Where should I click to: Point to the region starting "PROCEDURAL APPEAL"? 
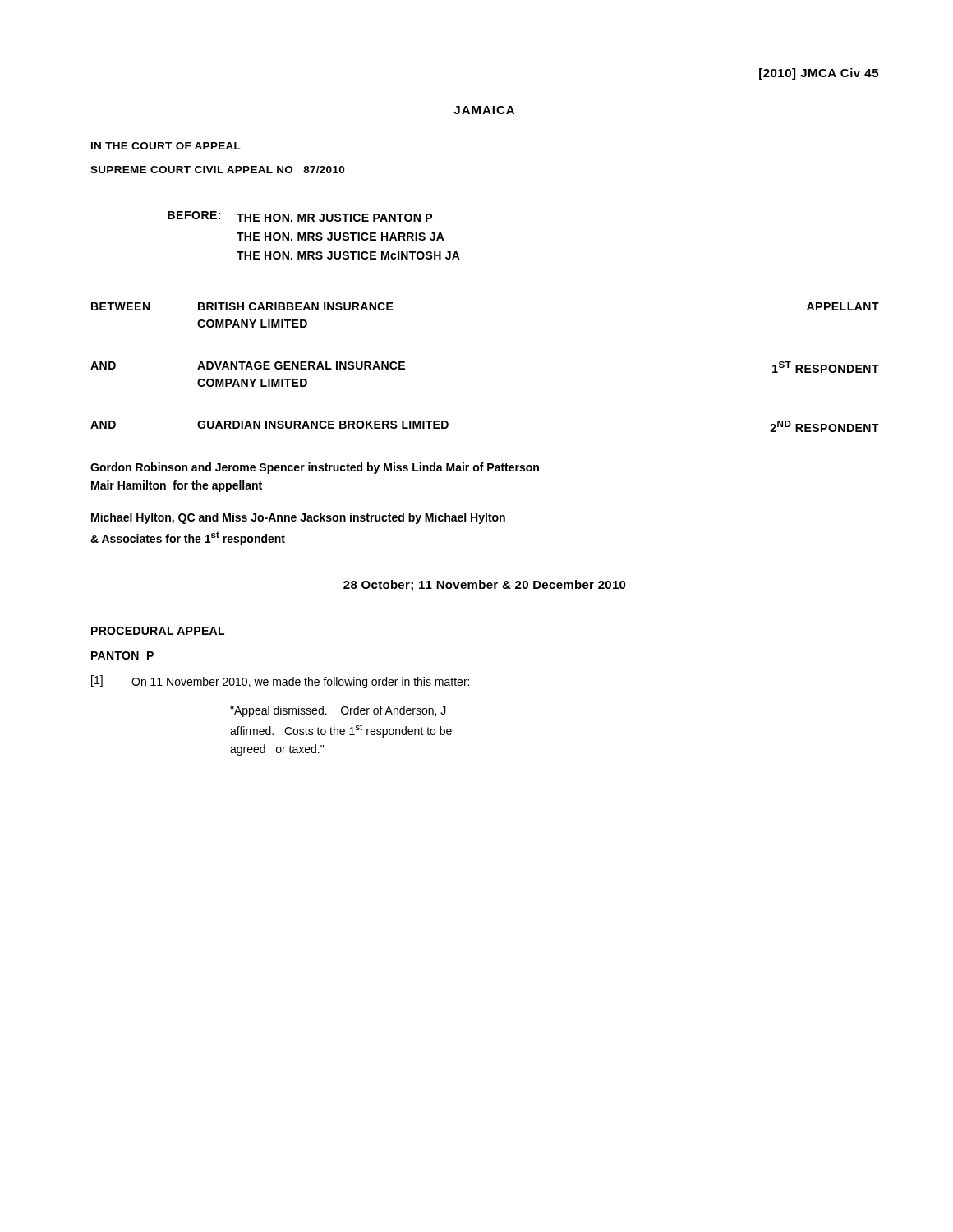[x=158, y=631]
